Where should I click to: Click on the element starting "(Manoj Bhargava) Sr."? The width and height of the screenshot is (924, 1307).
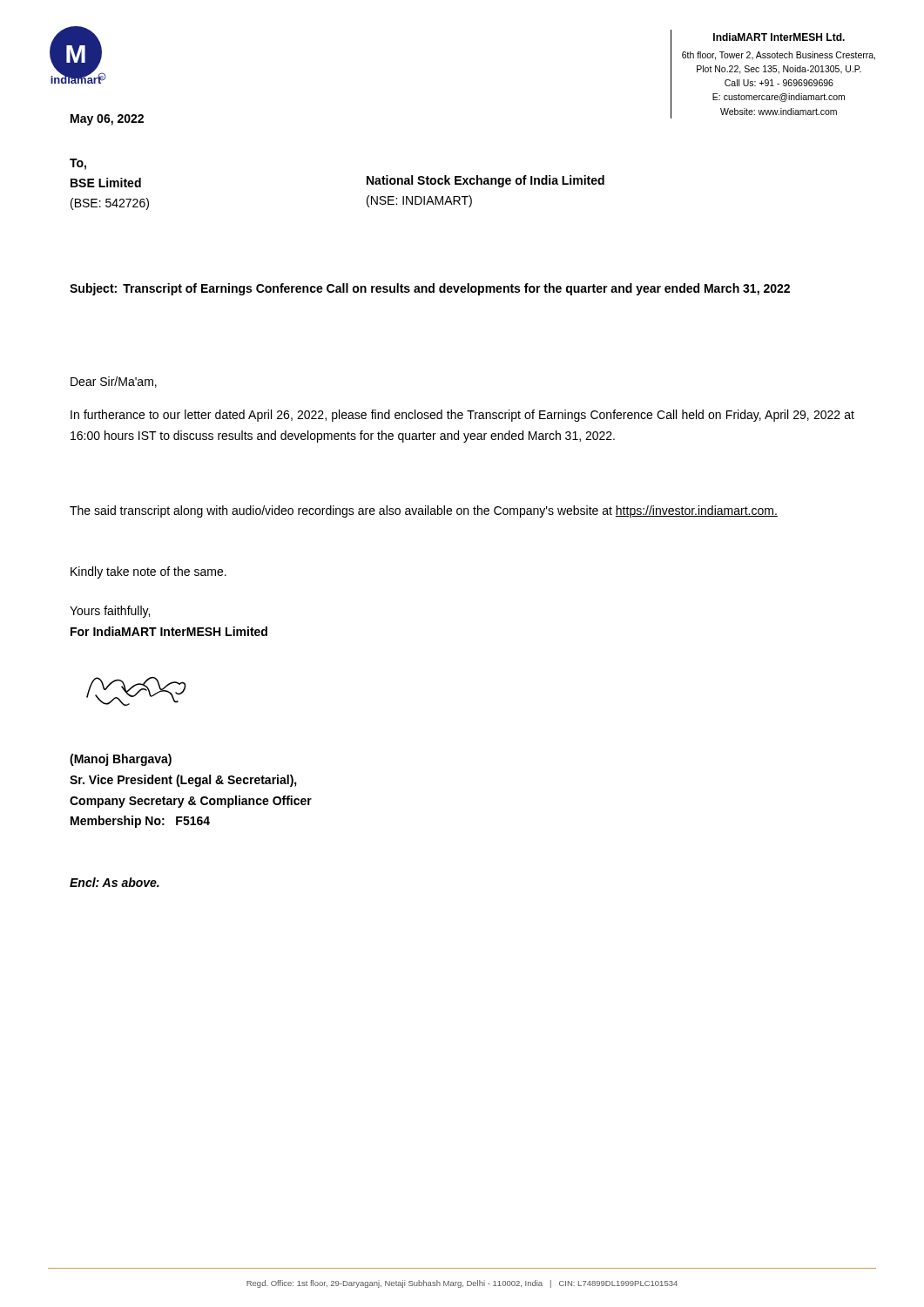click(191, 790)
